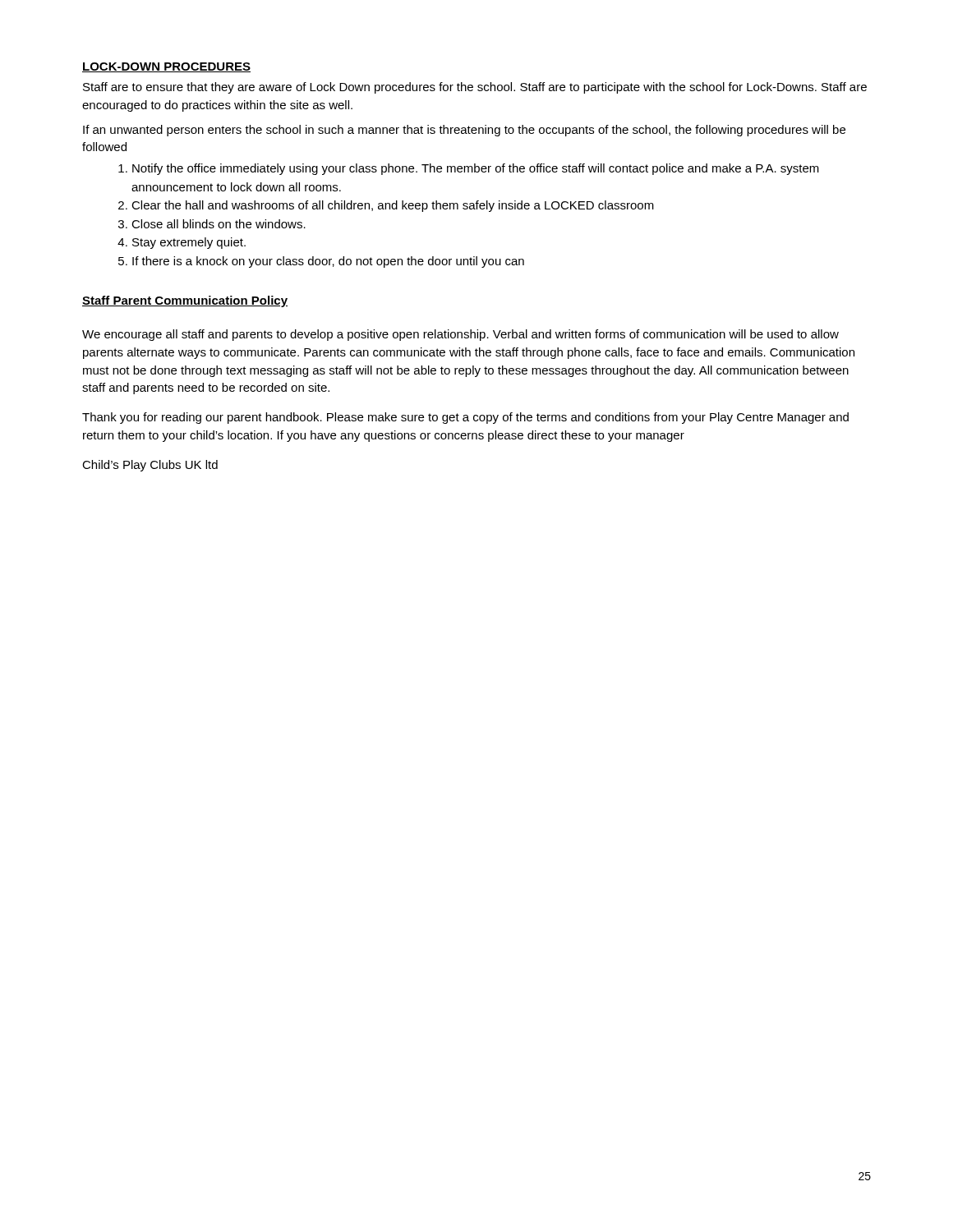Locate the list item with the text "Stay extremely quiet."
This screenshot has width=953, height=1232.
point(189,242)
